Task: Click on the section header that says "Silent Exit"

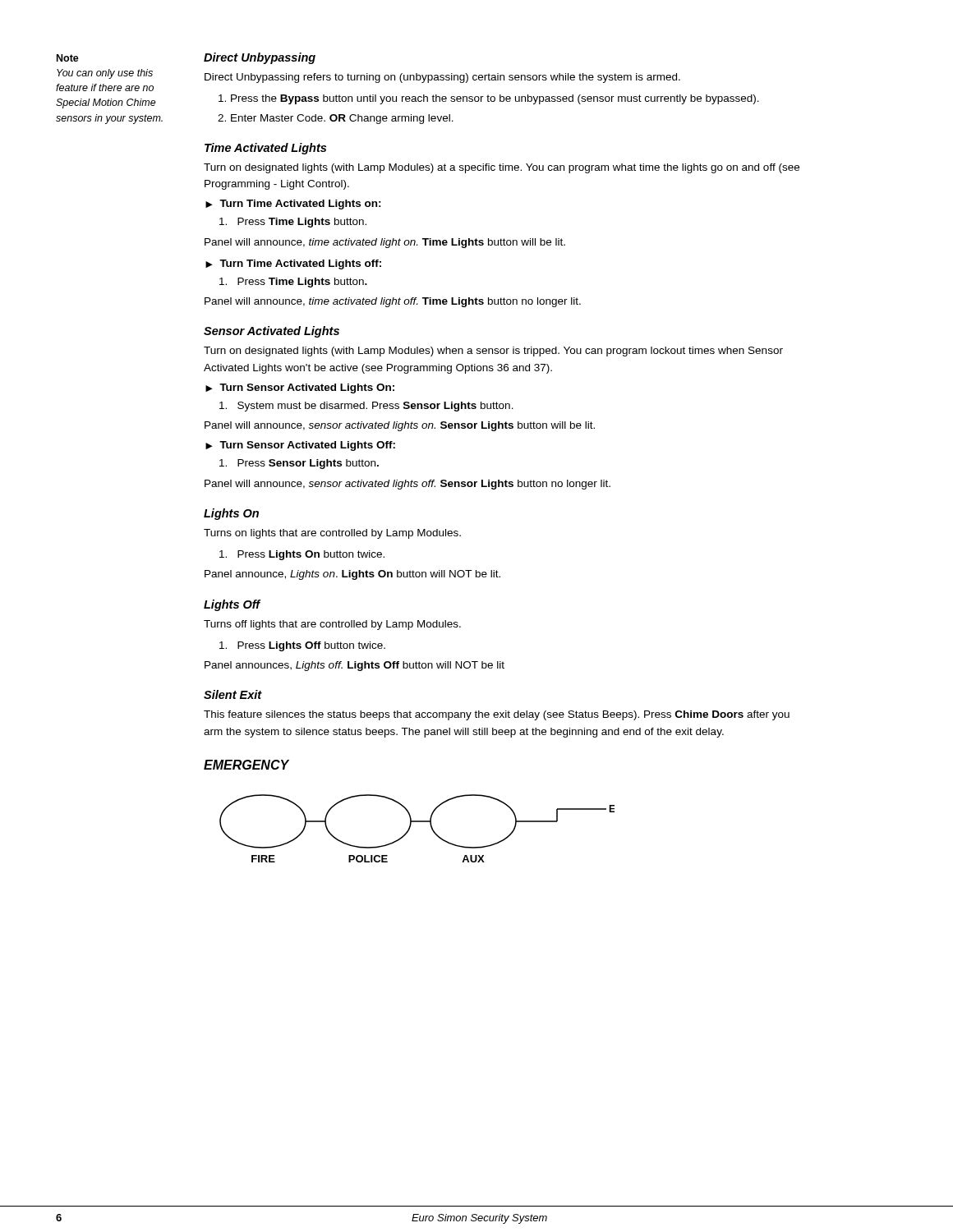Action: coord(233,695)
